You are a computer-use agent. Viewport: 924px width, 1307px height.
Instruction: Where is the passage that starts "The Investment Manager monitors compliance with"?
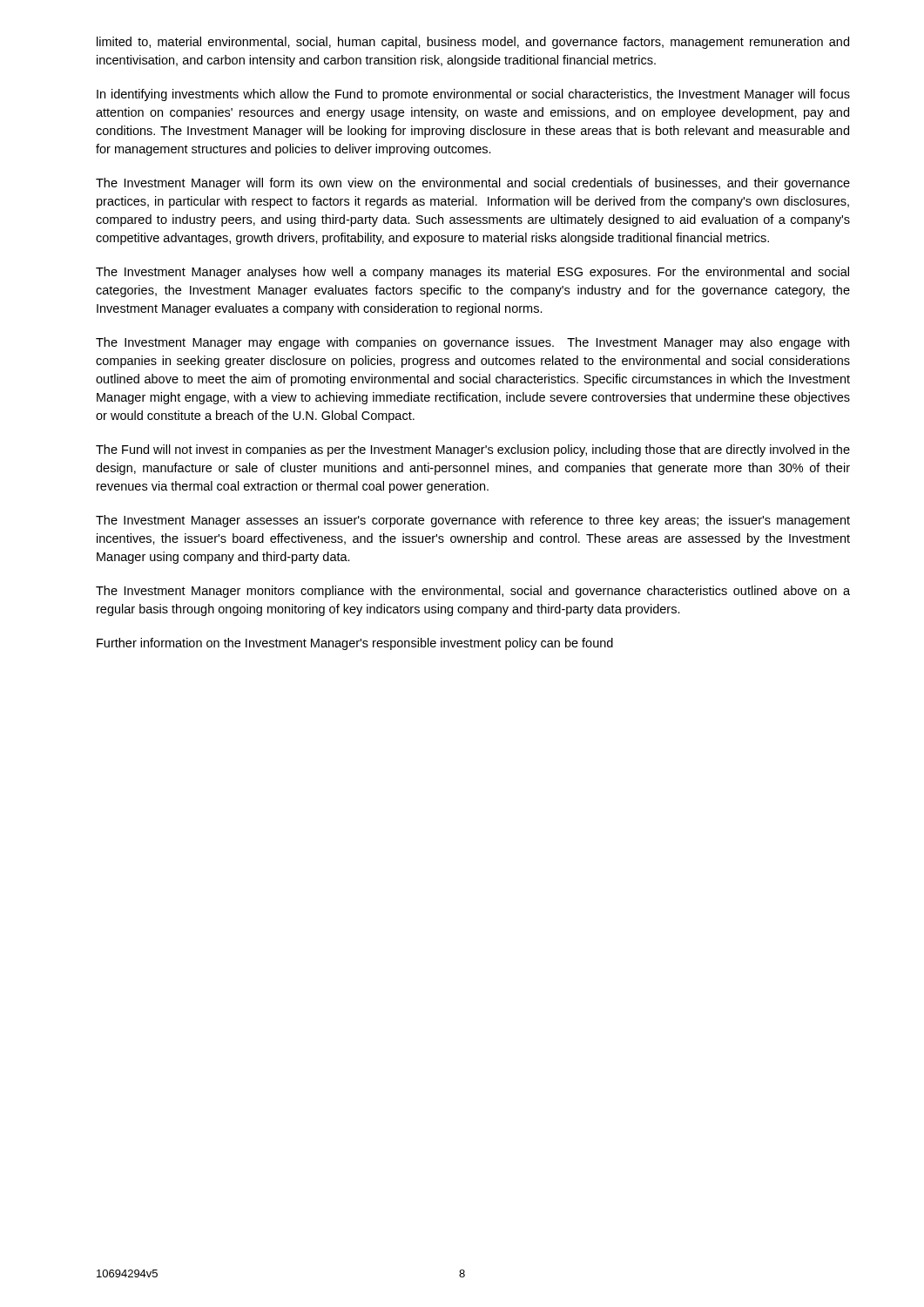[473, 600]
